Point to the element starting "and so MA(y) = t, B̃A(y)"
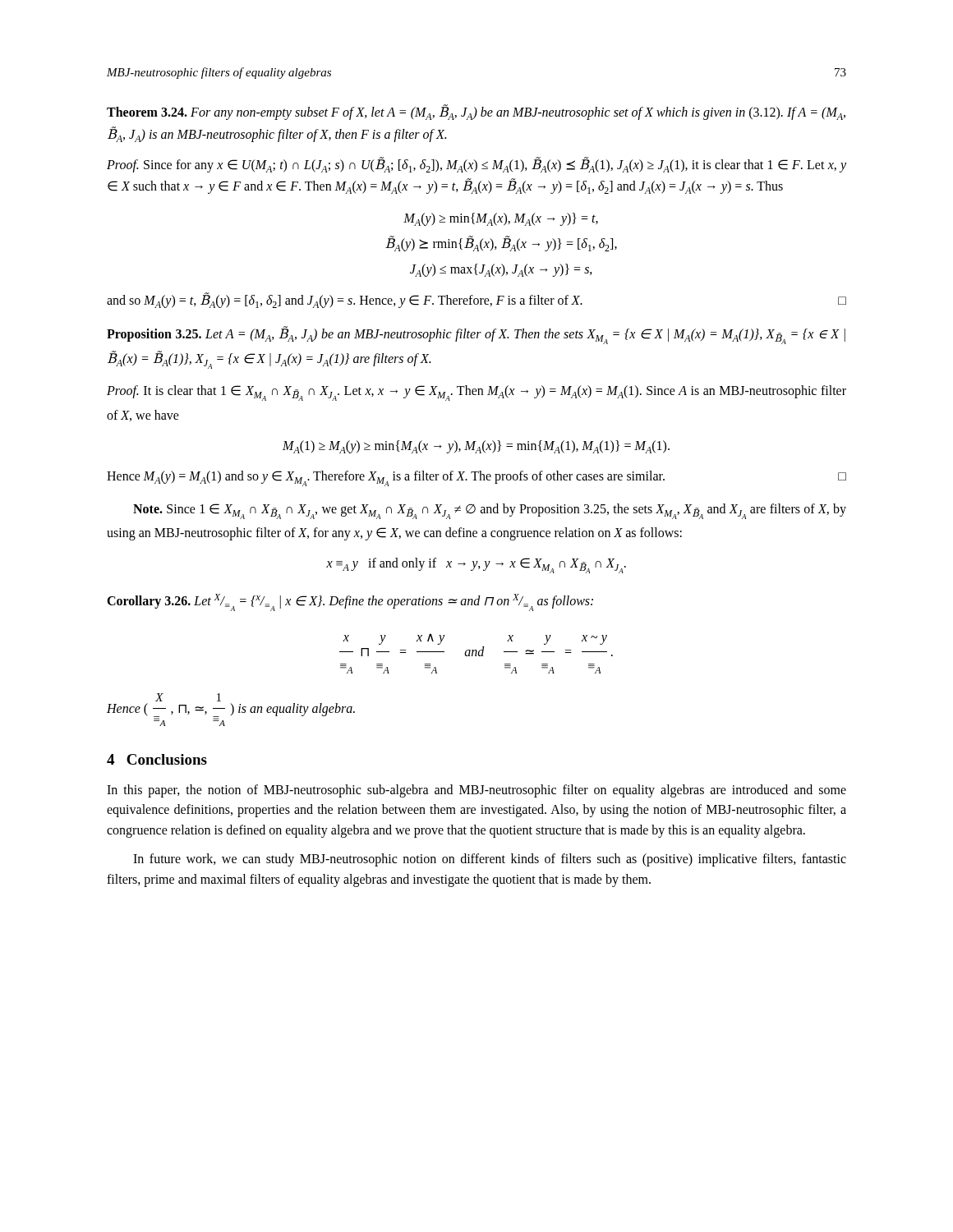 (476, 302)
